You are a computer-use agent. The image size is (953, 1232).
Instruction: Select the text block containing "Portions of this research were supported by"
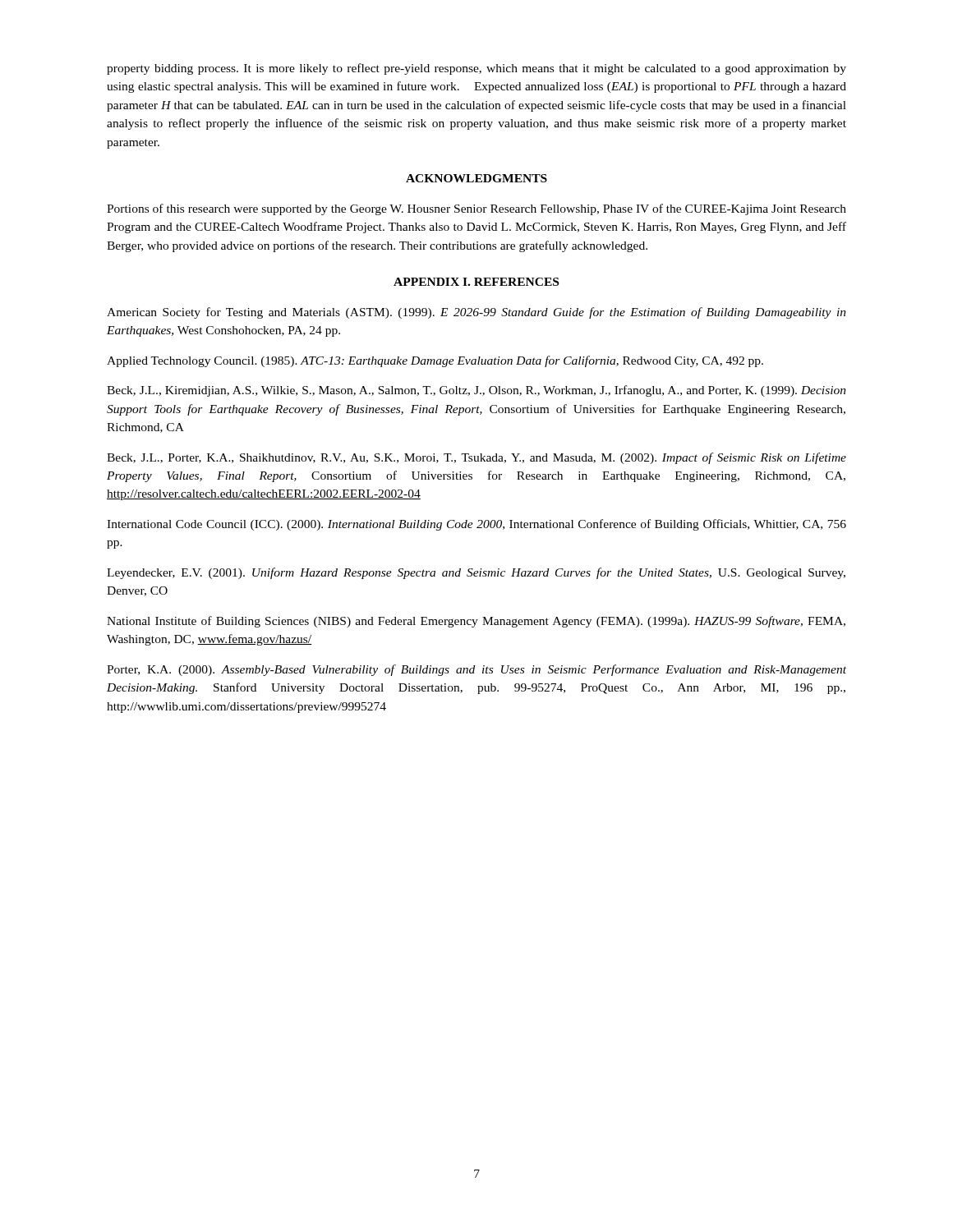click(x=476, y=227)
